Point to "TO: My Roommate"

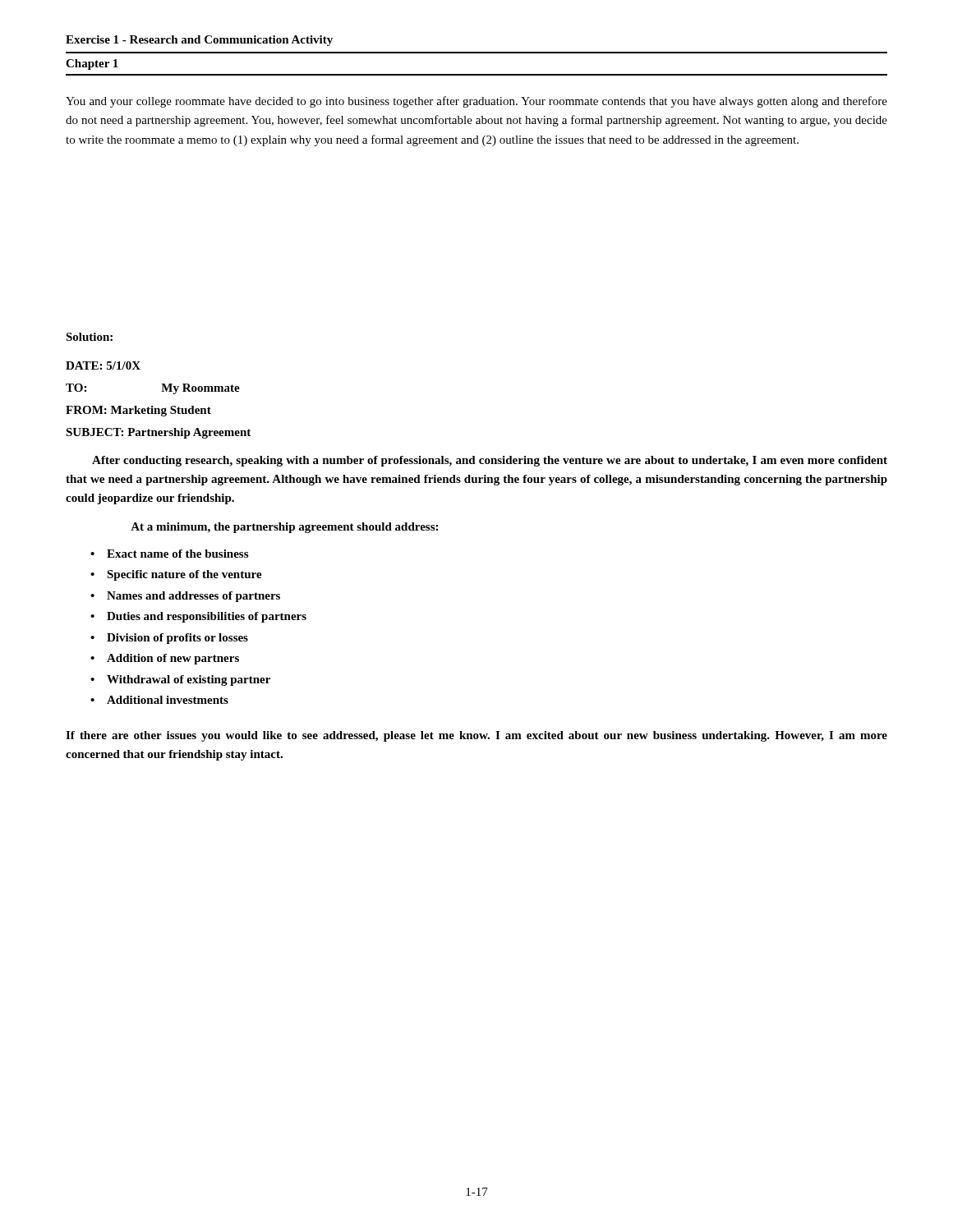153,388
